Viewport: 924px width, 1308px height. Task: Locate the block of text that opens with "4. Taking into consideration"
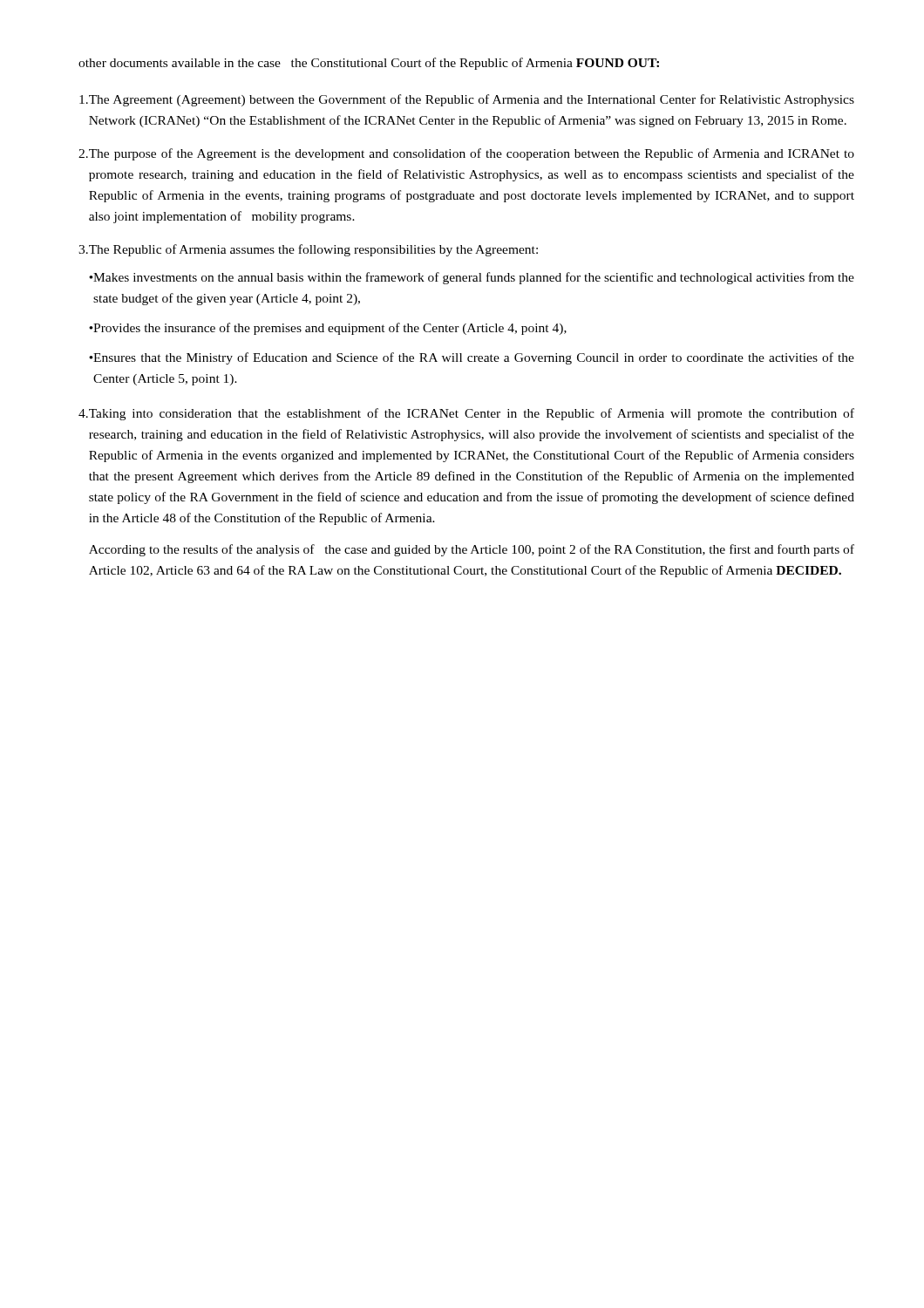tap(466, 492)
